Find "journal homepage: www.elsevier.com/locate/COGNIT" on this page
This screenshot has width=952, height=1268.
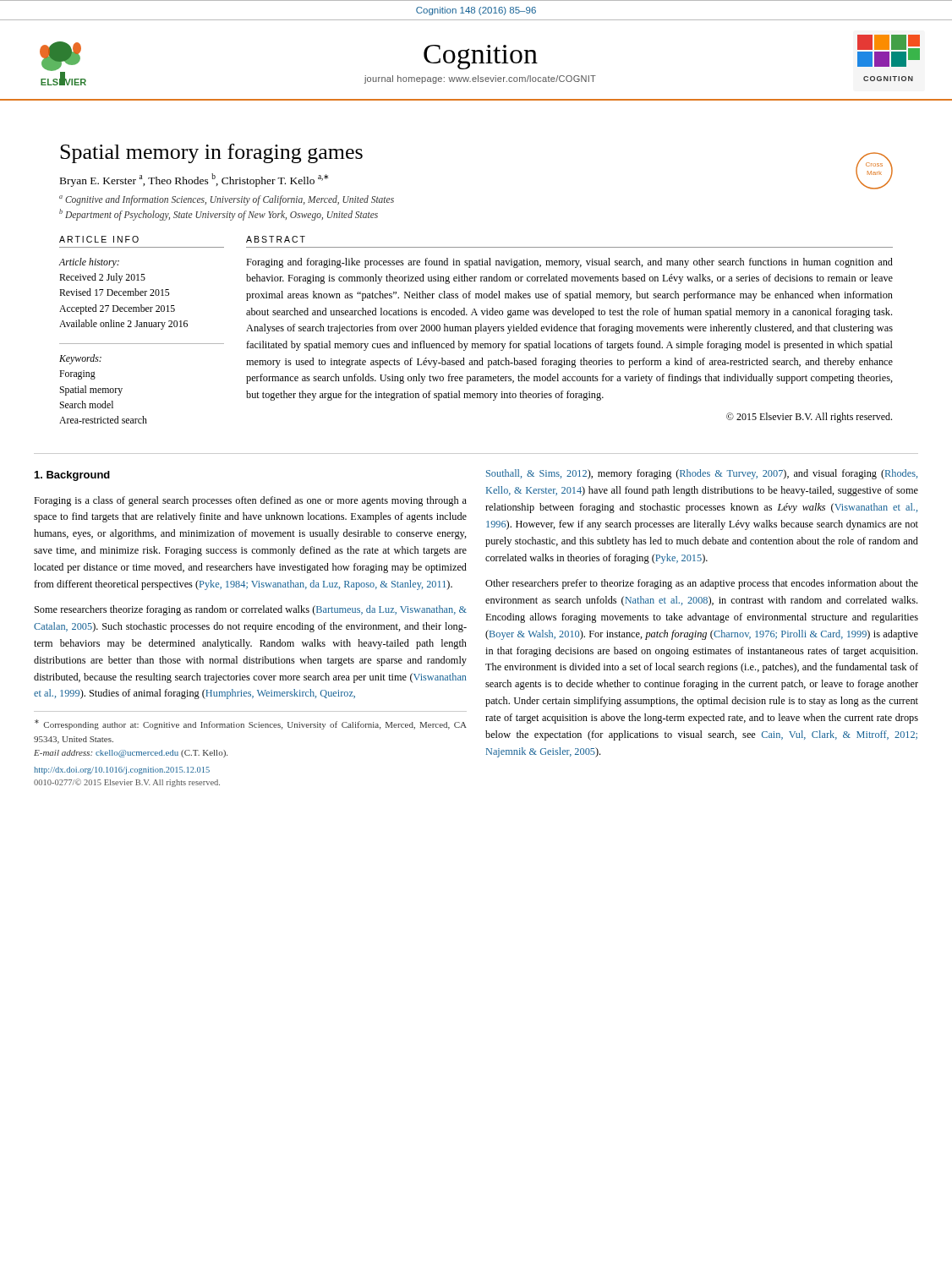pos(480,78)
